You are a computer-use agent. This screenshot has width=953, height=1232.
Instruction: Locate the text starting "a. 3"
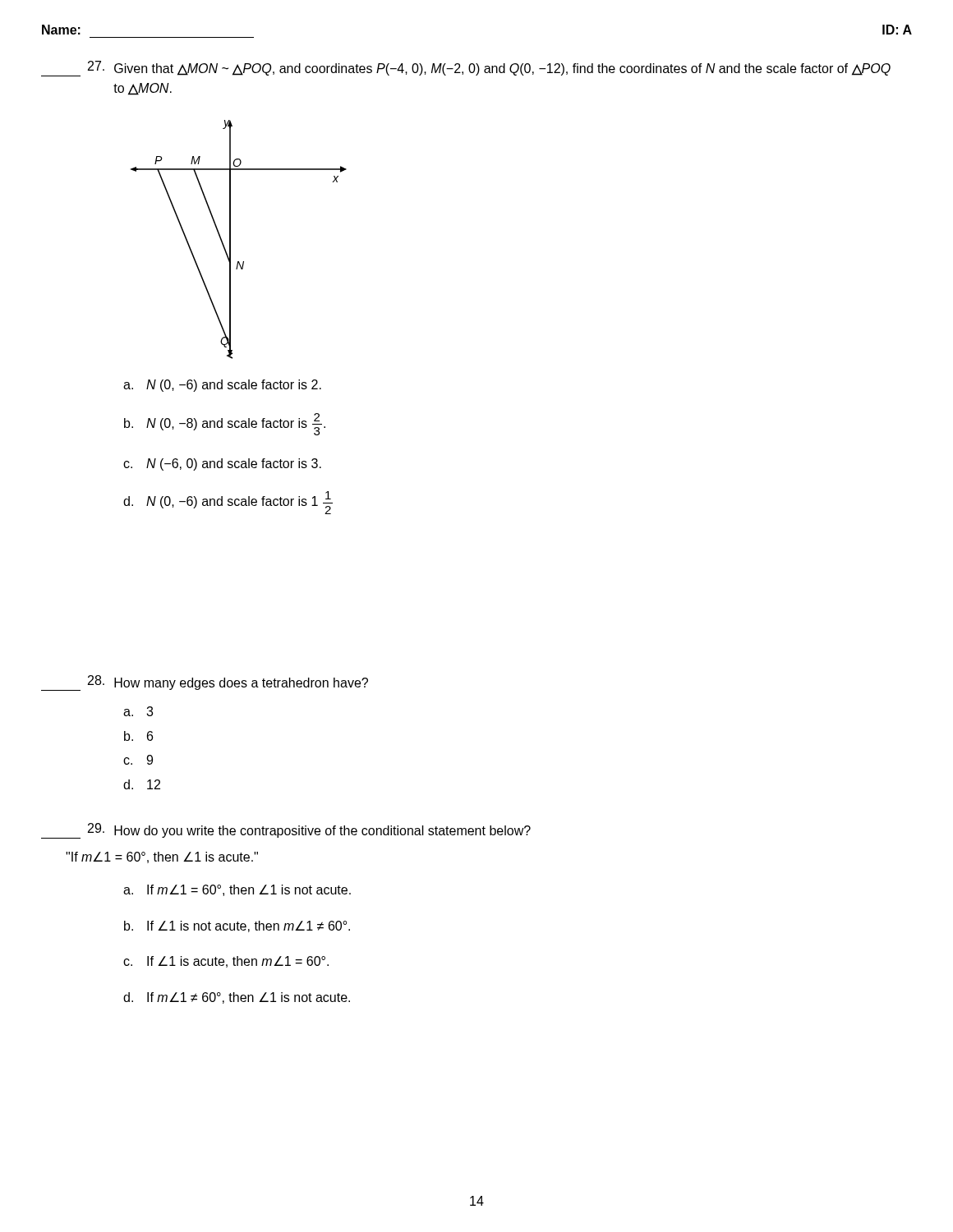127,712
